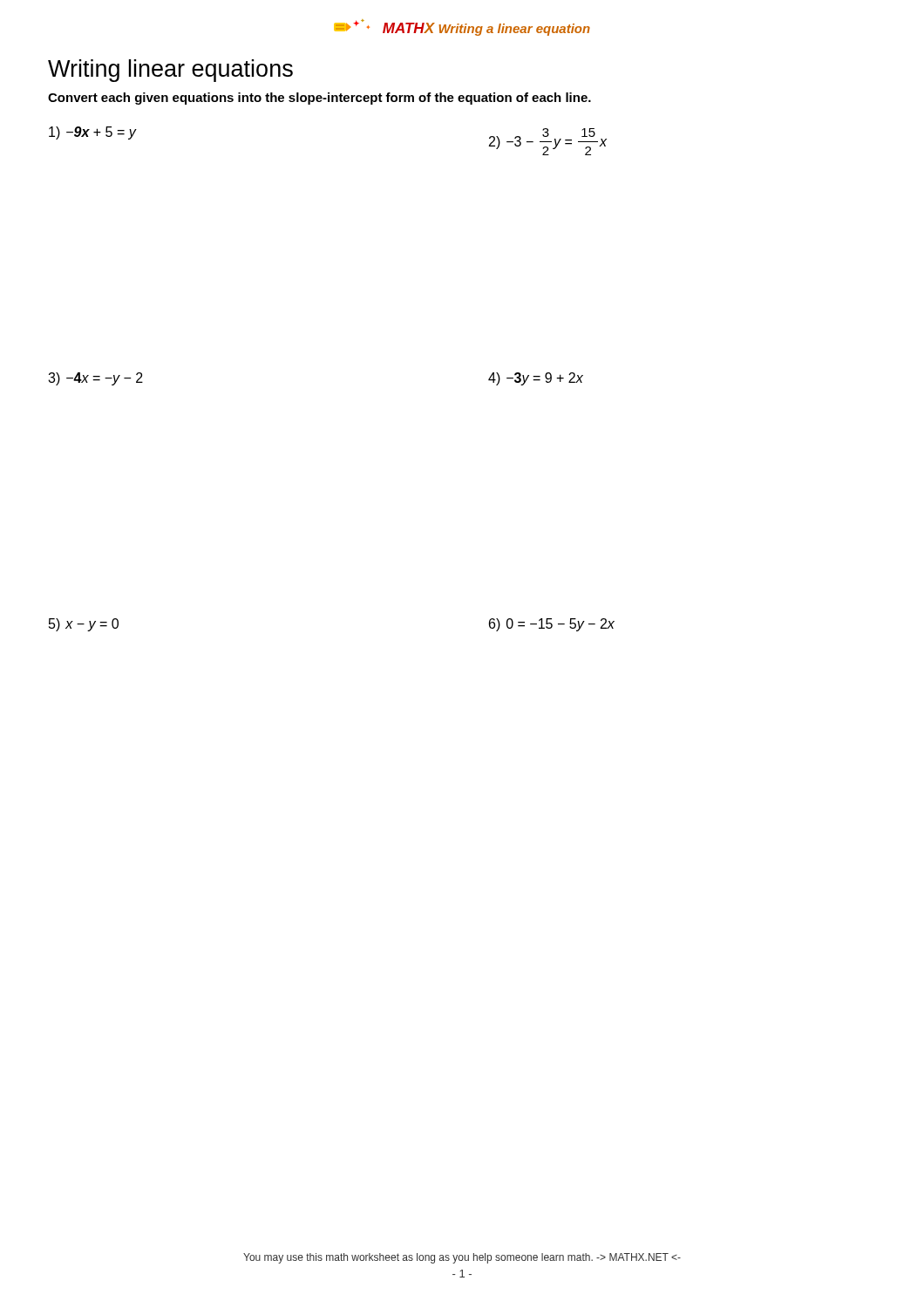Find the formula with the text "3) −4x = −y"
The height and width of the screenshot is (1308, 924).
[96, 378]
